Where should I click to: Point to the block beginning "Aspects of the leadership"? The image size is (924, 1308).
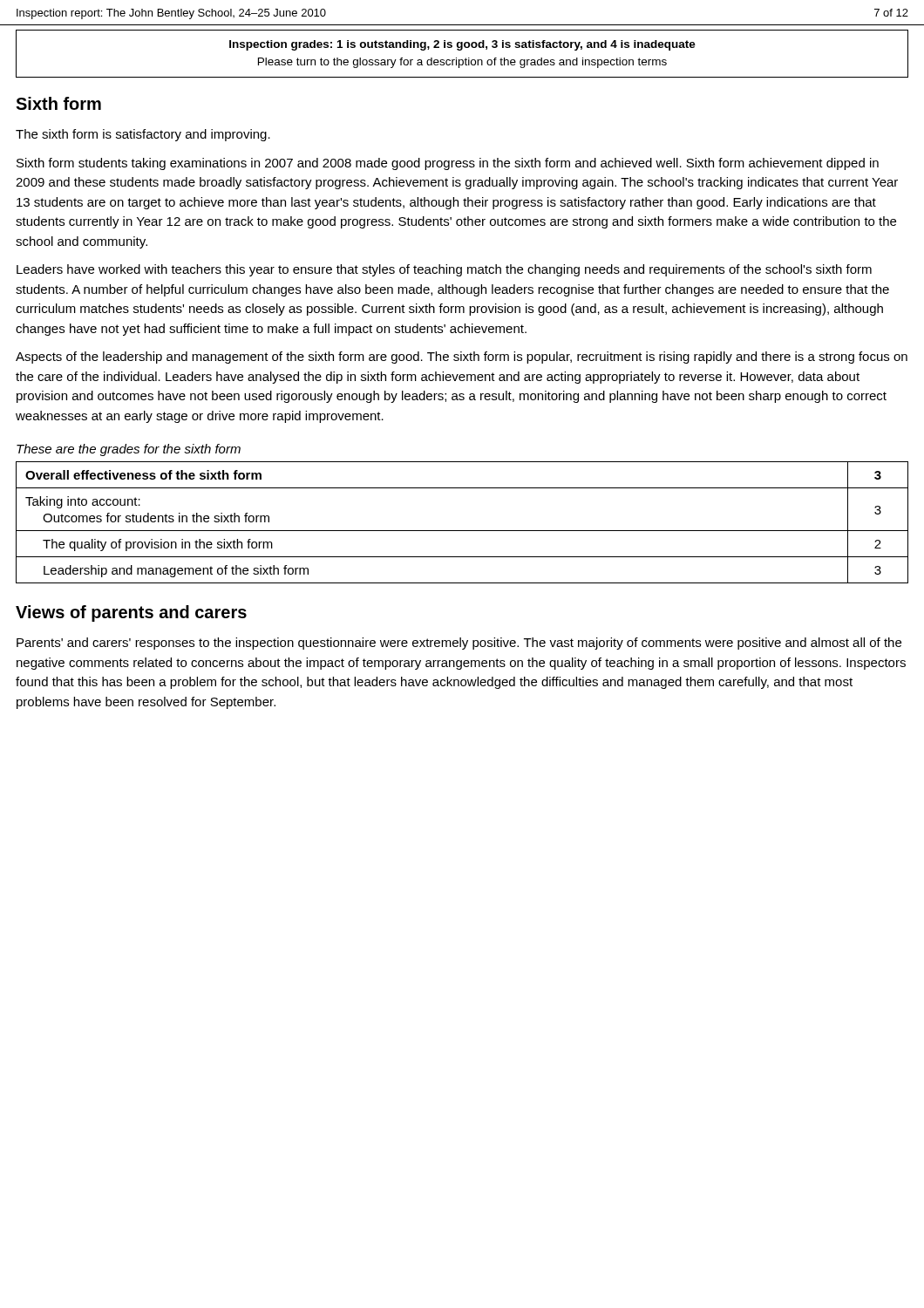(462, 386)
